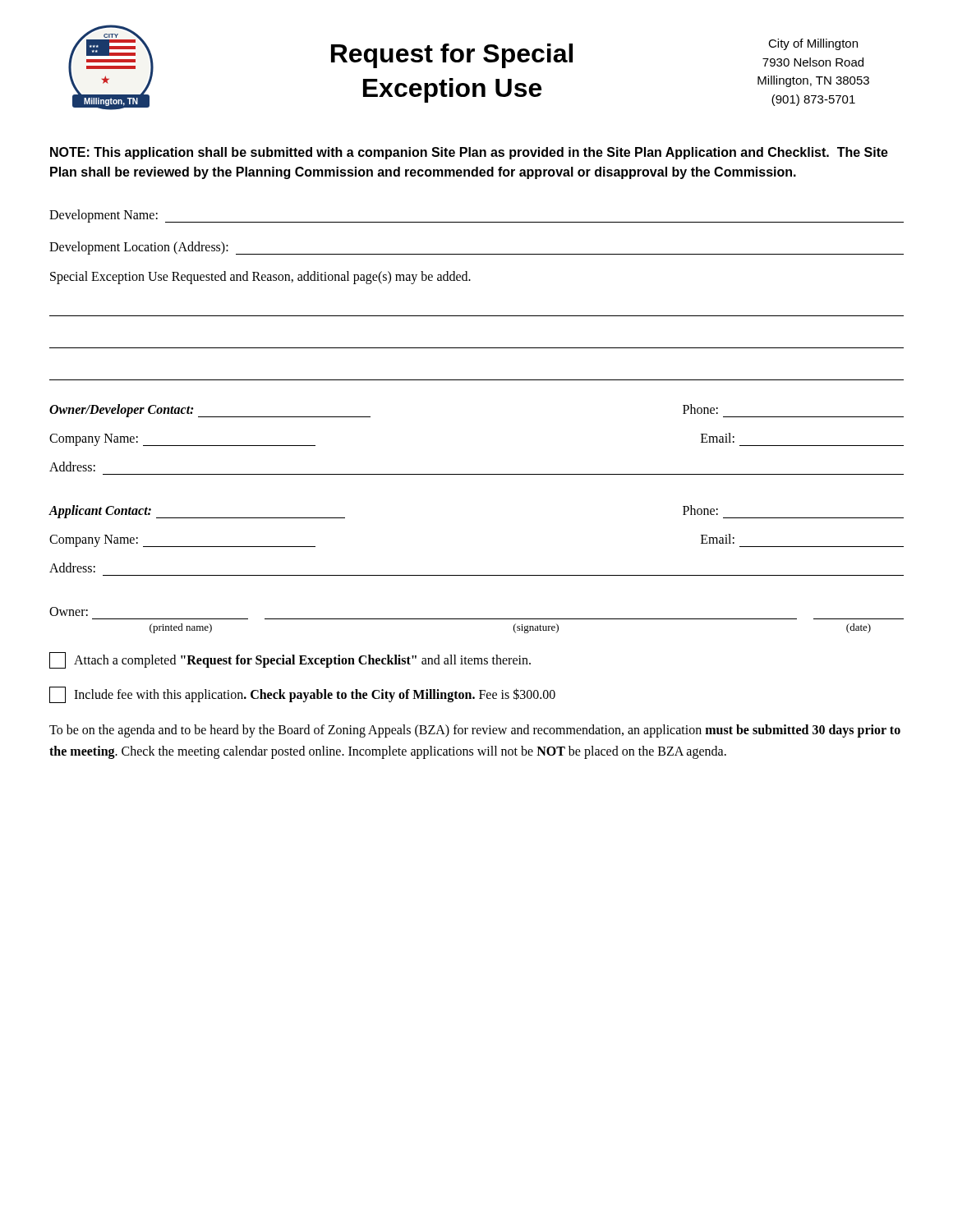Locate the block of text that opens with "To be on the agenda and"
Viewport: 953px width, 1232px height.
475,740
